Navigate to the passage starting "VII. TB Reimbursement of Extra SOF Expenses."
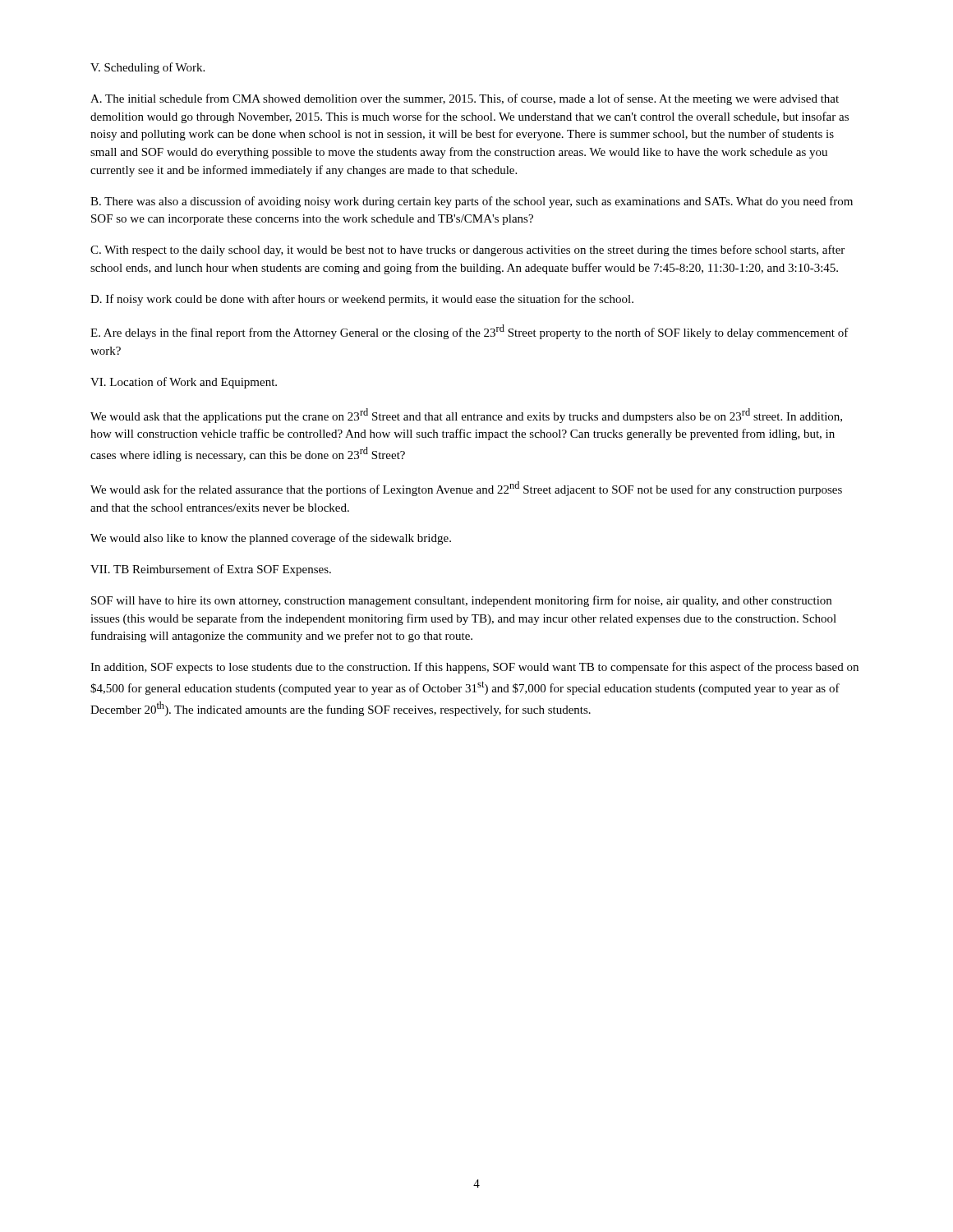The image size is (953, 1232). click(x=211, y=569)
